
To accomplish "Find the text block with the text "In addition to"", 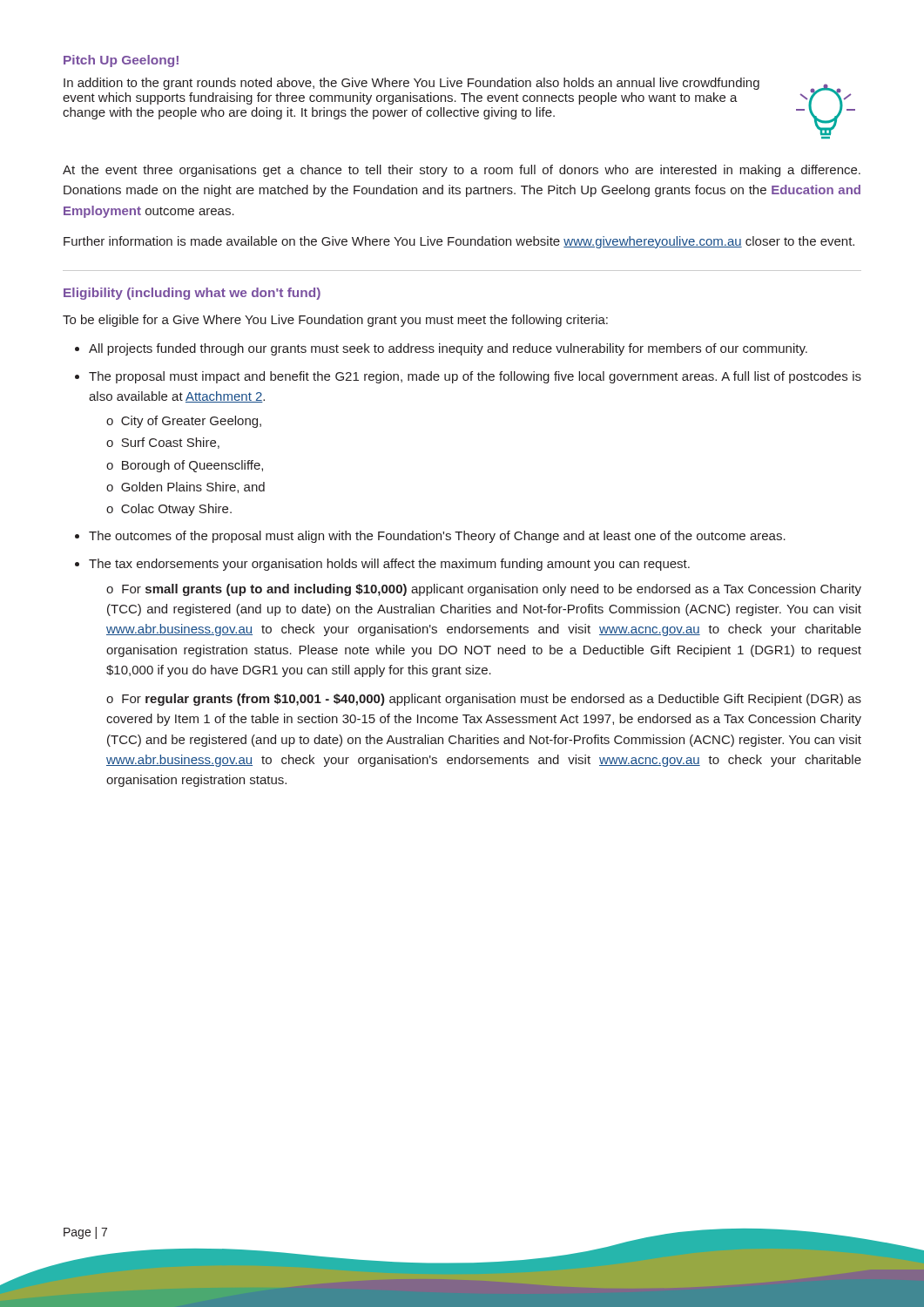I will (x=411, y=97).
